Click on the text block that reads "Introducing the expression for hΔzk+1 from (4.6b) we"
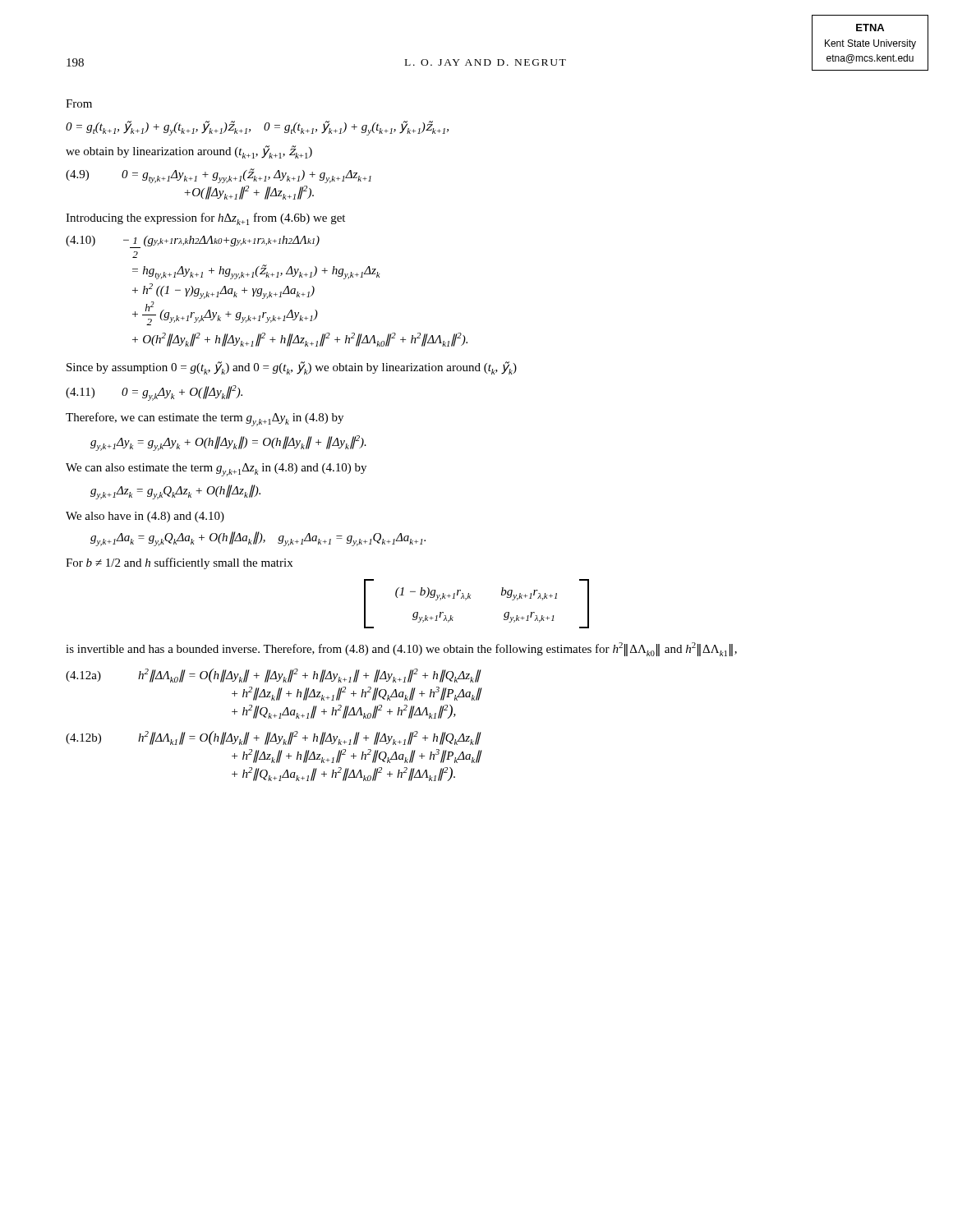 (x=206, y=219)
